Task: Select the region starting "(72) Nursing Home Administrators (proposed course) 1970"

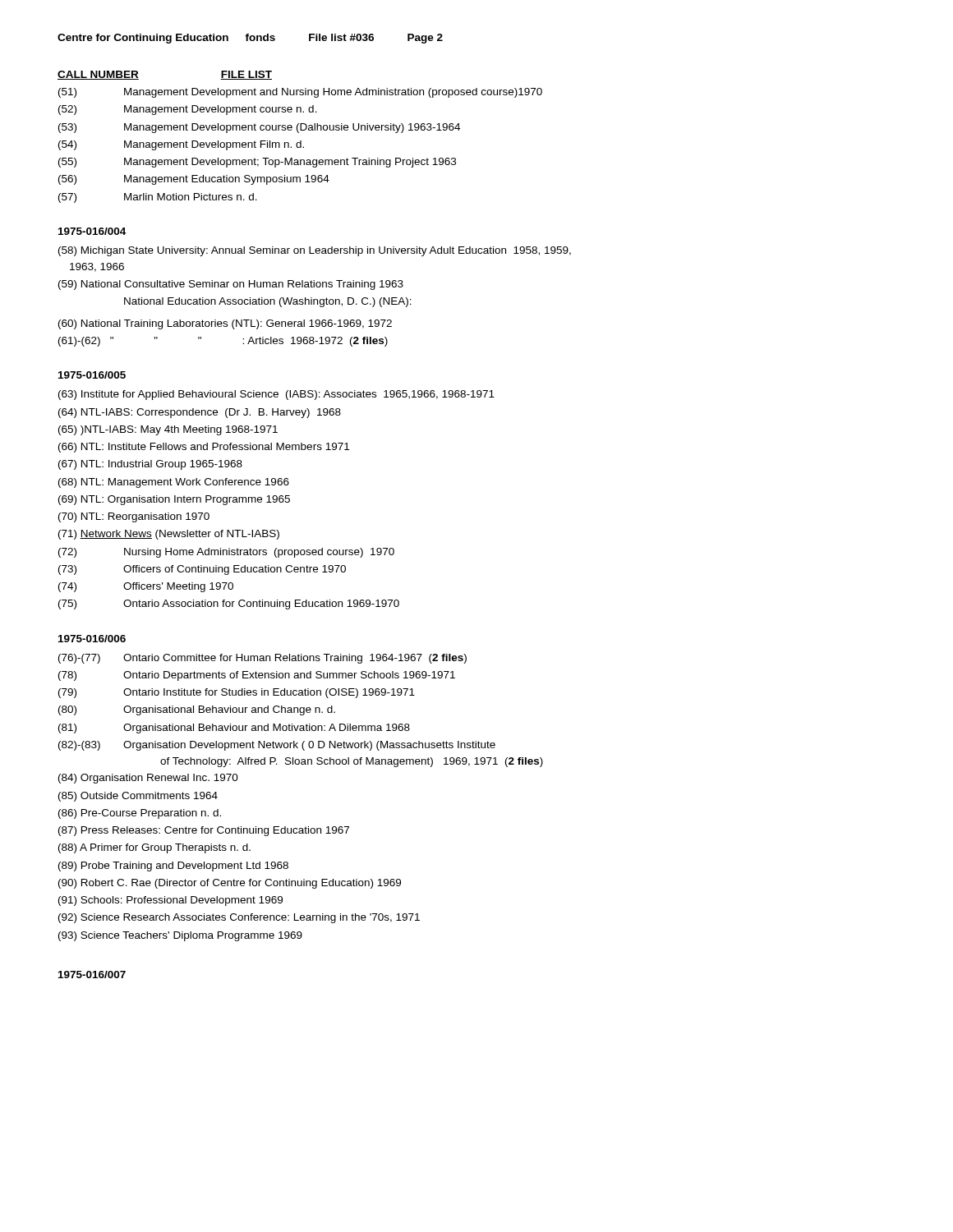Action: click(x=226, y=553)
